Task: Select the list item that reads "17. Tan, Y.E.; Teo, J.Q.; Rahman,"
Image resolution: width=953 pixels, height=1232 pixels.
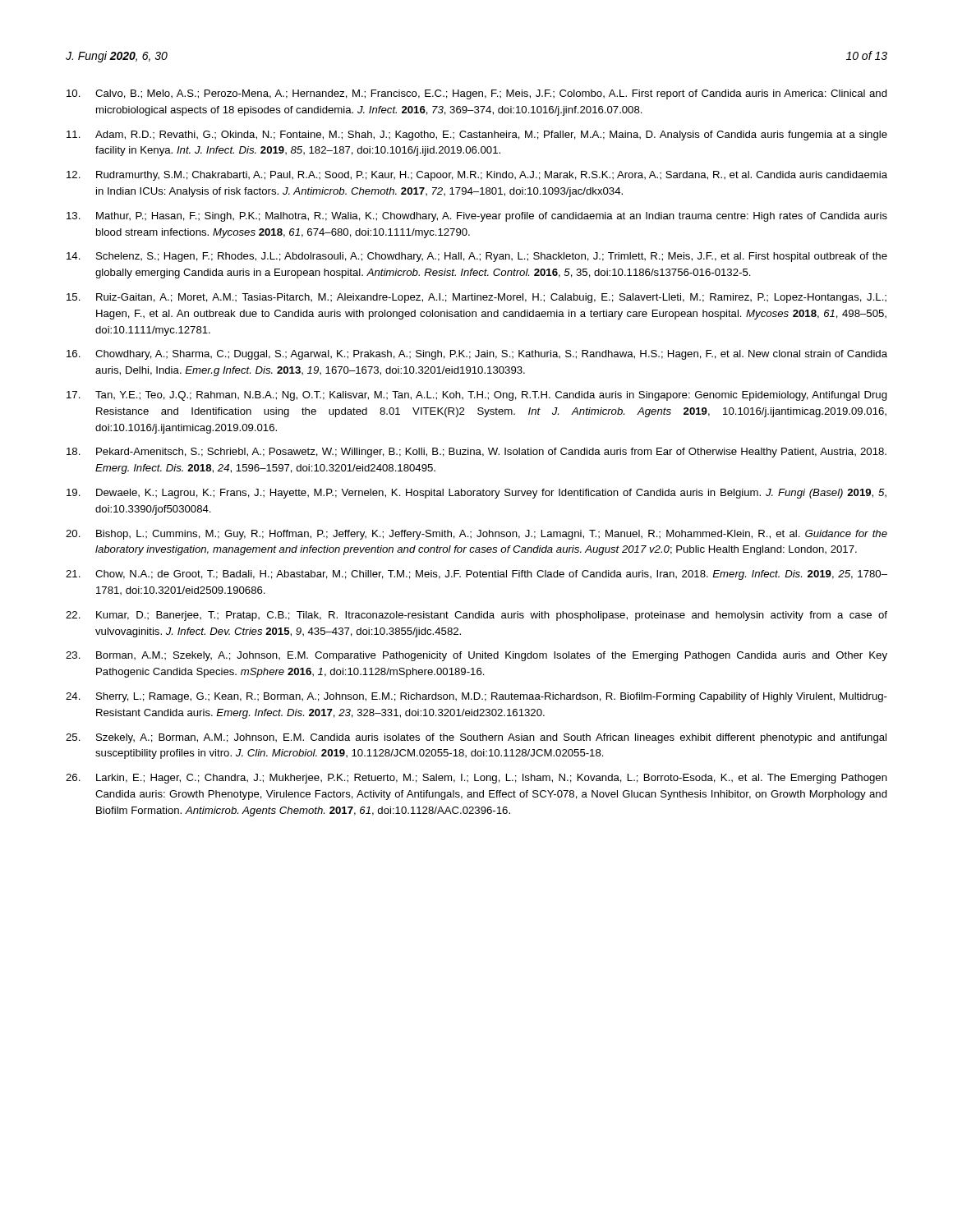Action: coord(476,411)
